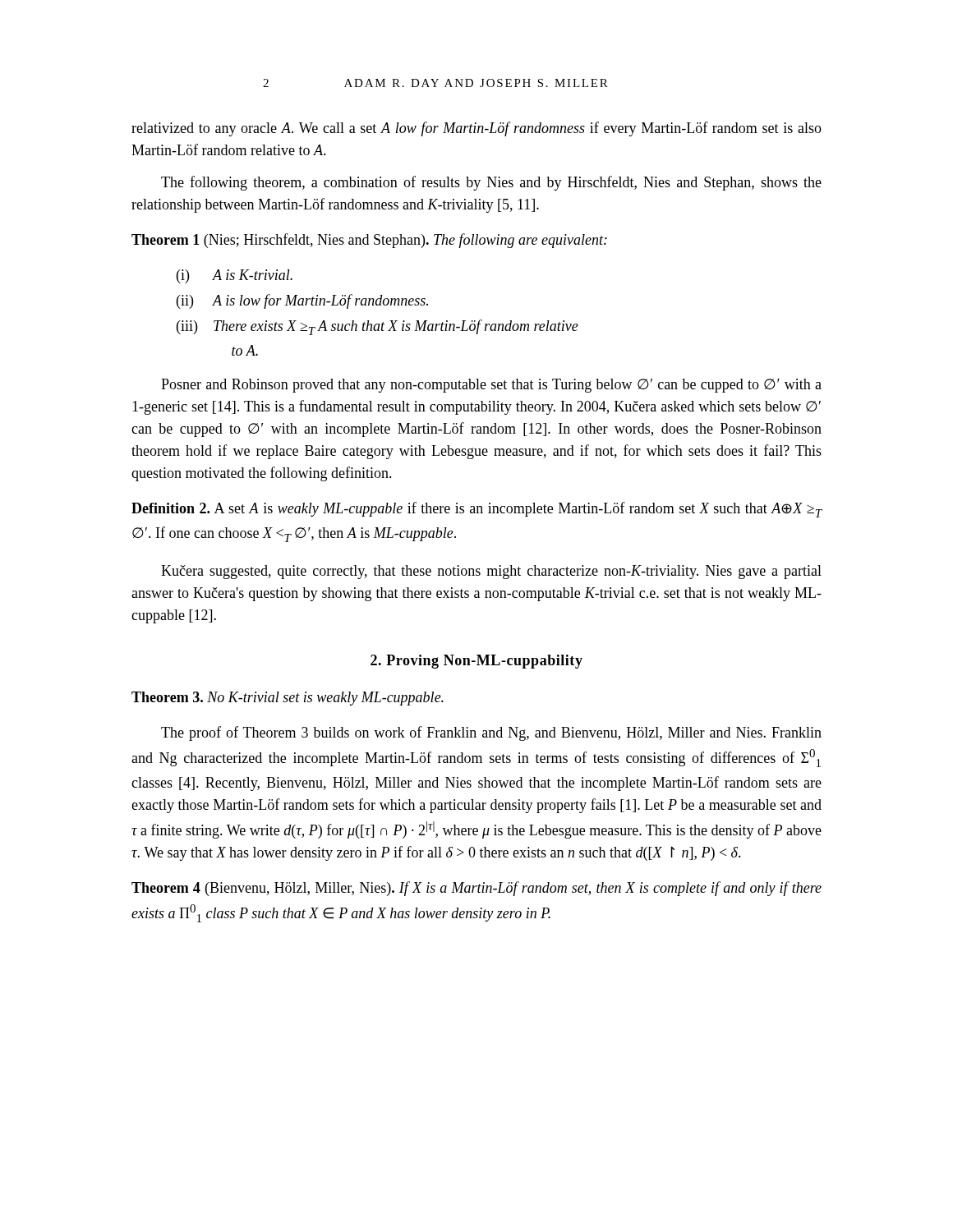953x1232 pixels.
Task: Click on the text block with the text "relativized to any oracle A."
Action: [x=476, y=139]
